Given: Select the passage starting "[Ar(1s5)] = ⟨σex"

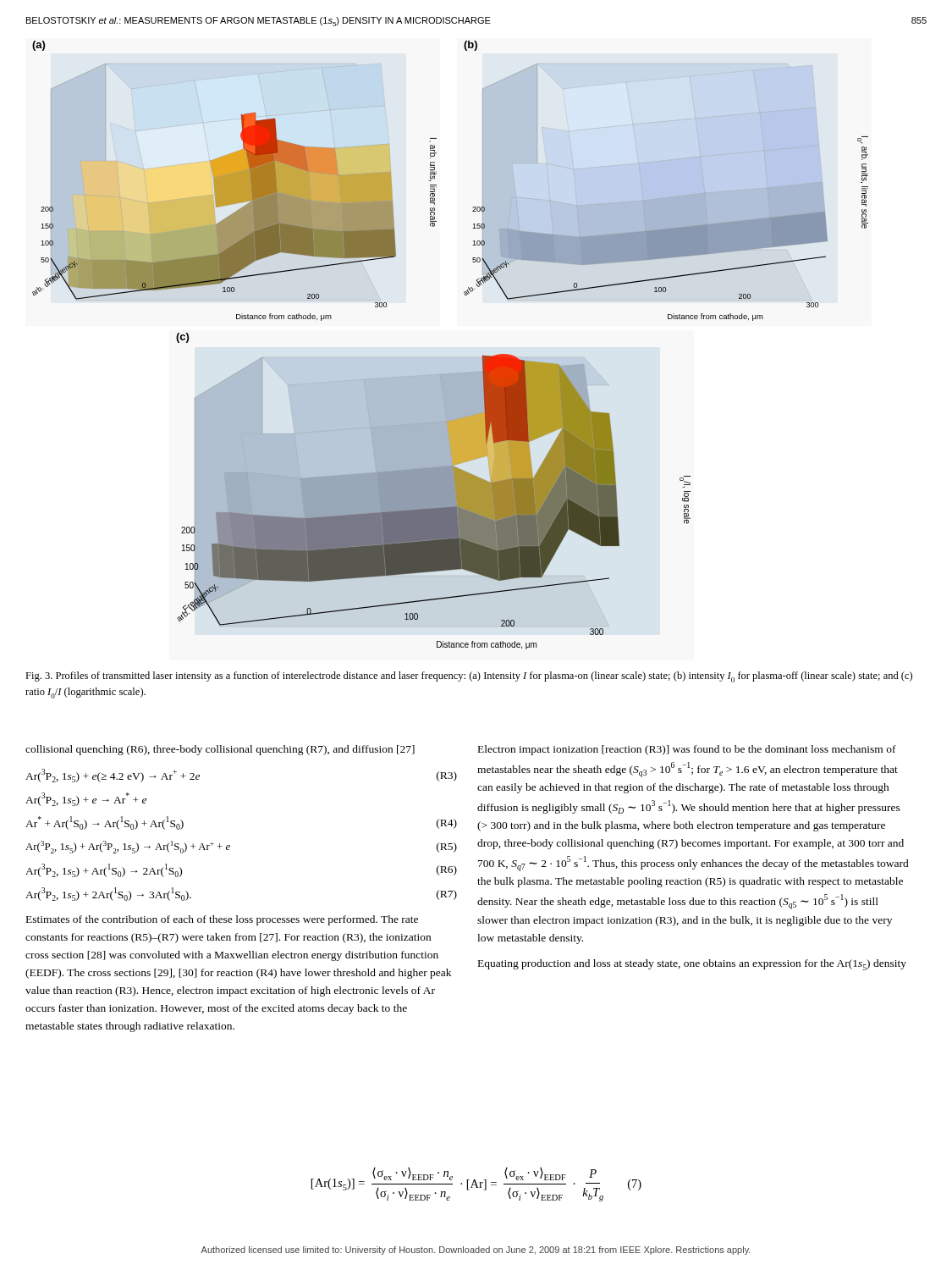Looking at the screenshot, I should pos(476,1184).
